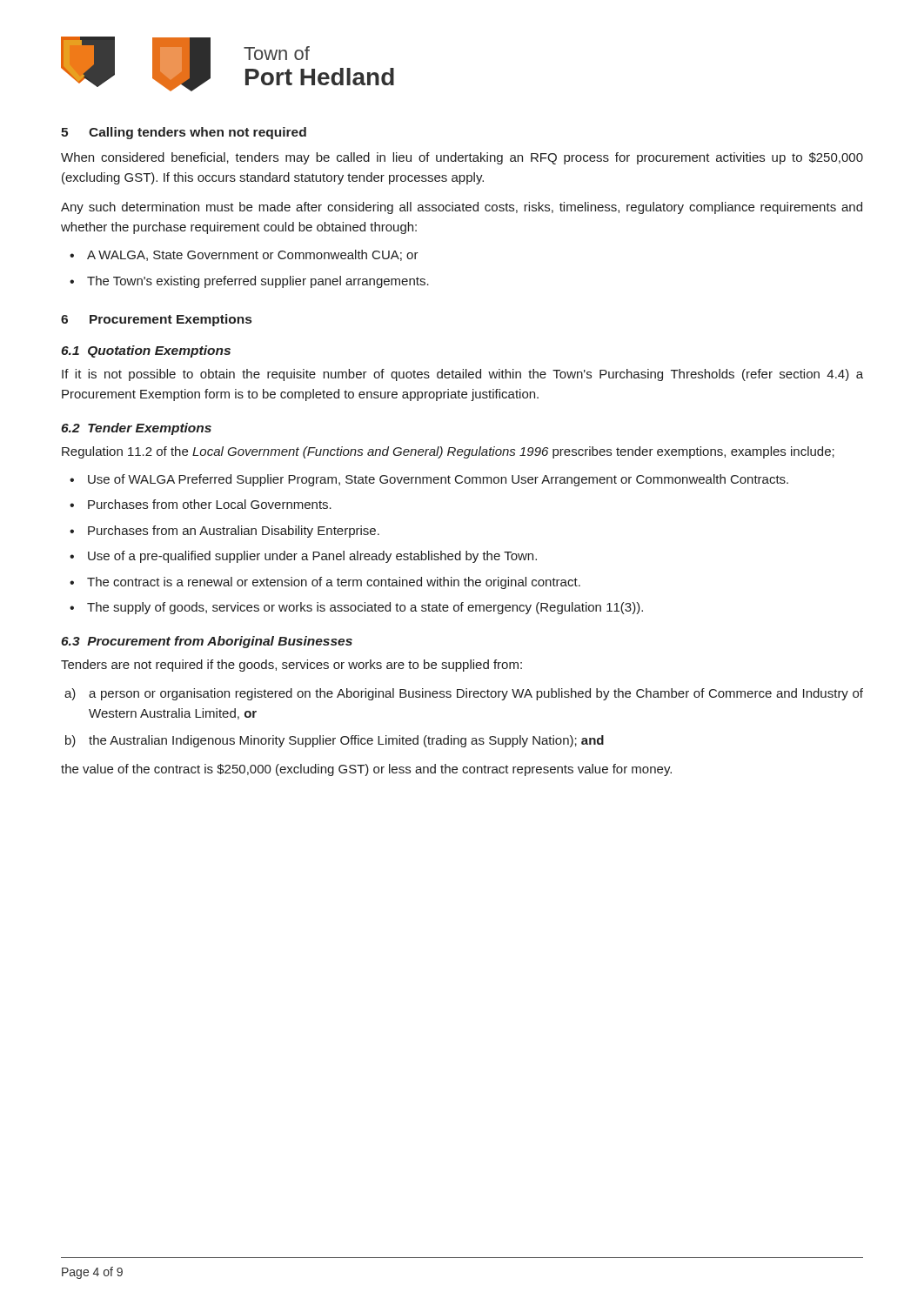Screen dimensions: 1305x924
Task: Find the list item that reads "Purchases from other Local Governments."
Action: [210, 504]
